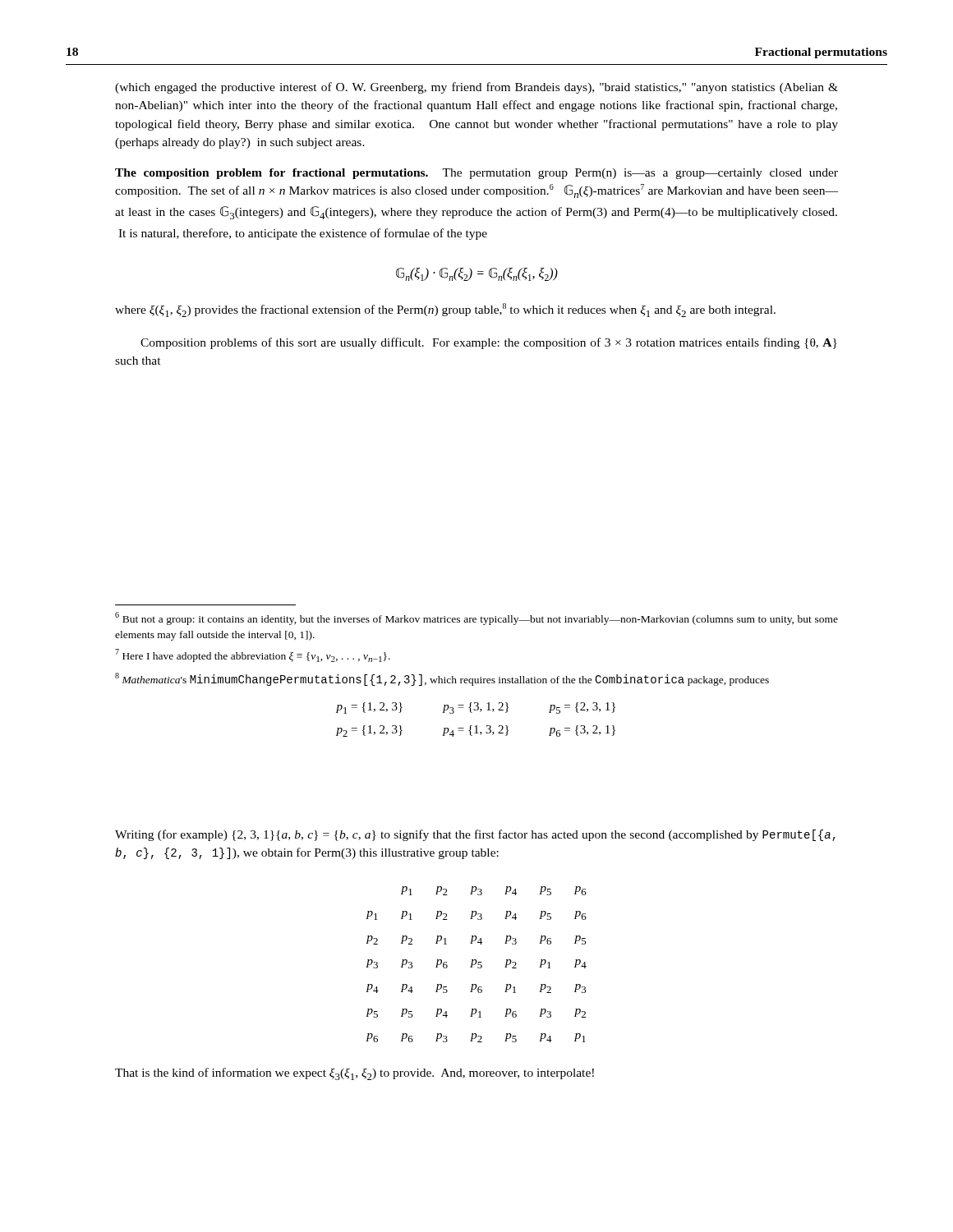Click on the text block containing "where ξ(ξ1, ξ2) provides the"
The image size is (953, 1232).
(x=476, y=311)
